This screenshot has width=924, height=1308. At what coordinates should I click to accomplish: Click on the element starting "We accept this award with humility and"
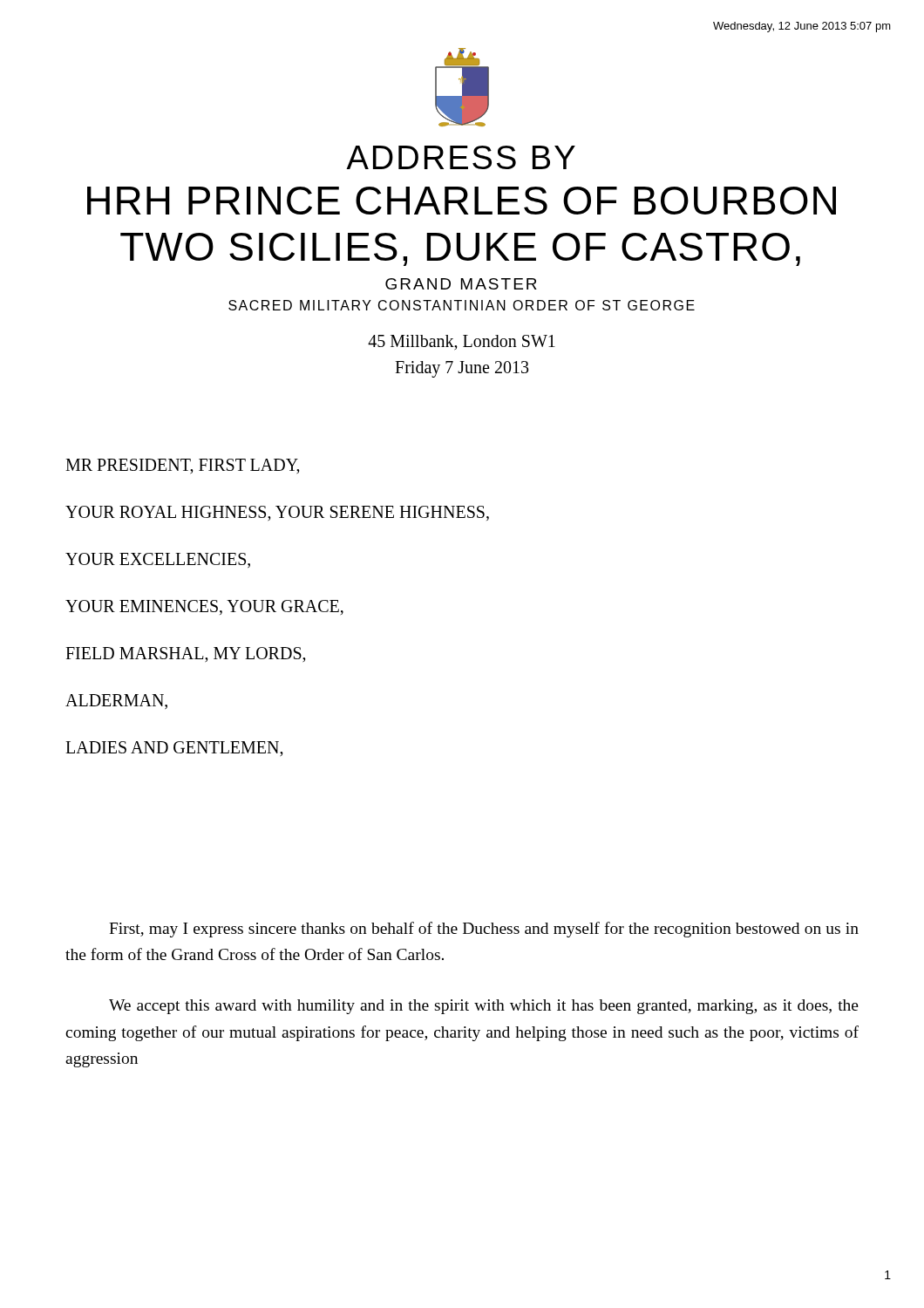click(462, 1032)
